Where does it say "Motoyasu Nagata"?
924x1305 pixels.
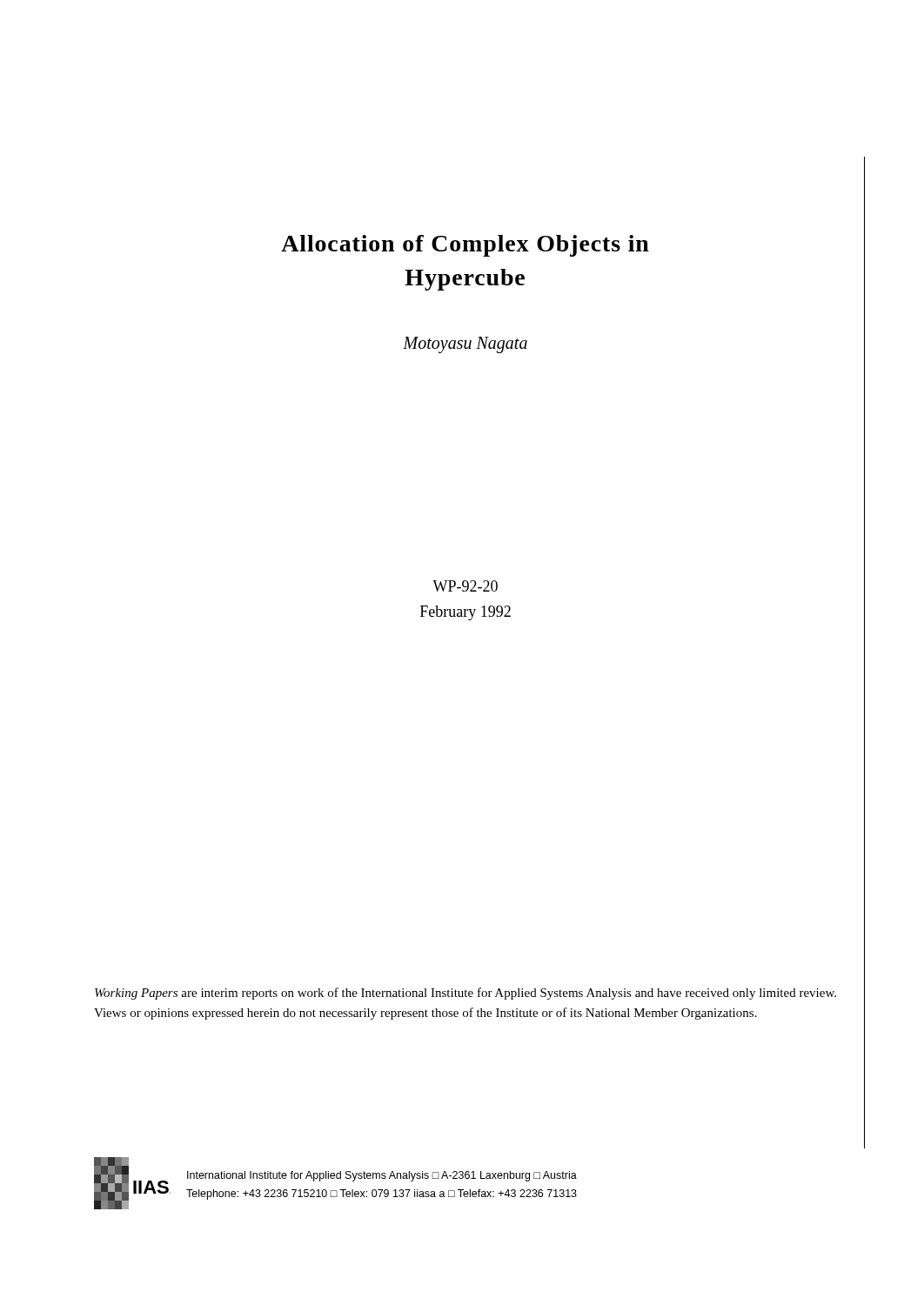point(465,343)
